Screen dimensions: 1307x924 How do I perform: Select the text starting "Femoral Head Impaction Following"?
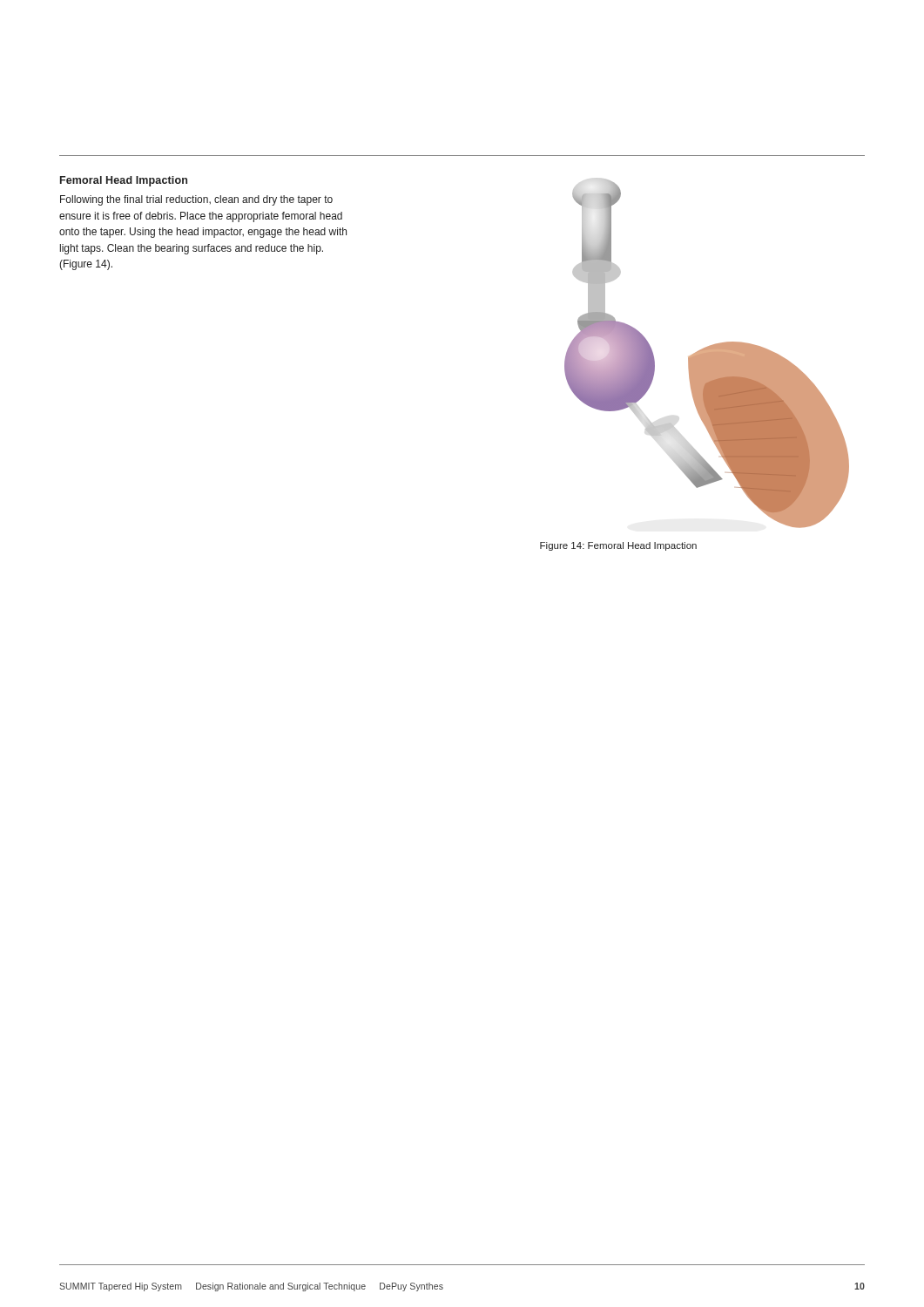pyautogui.click(x=207, y=223)
